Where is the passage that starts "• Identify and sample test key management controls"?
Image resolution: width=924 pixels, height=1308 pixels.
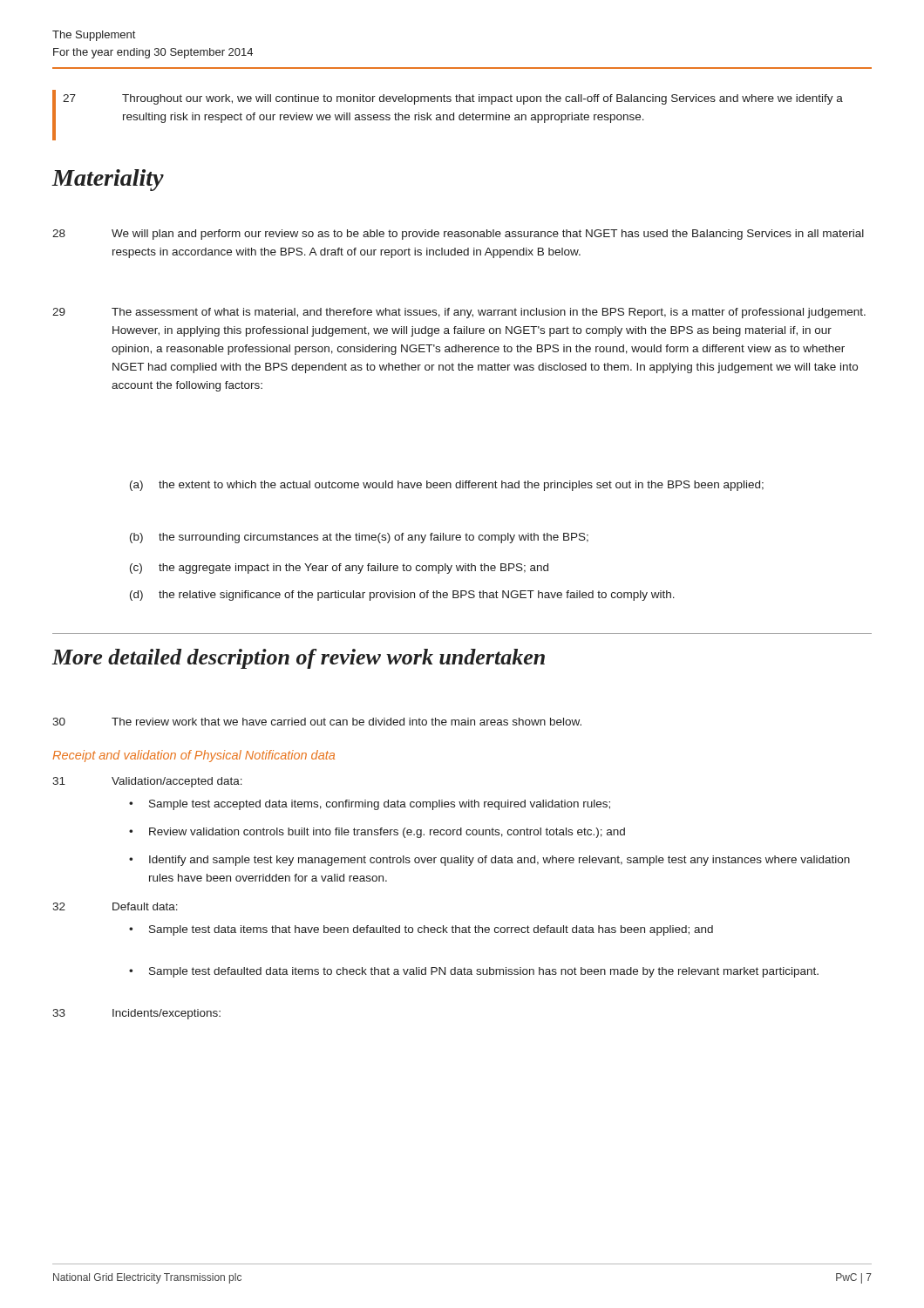point(462,869)
